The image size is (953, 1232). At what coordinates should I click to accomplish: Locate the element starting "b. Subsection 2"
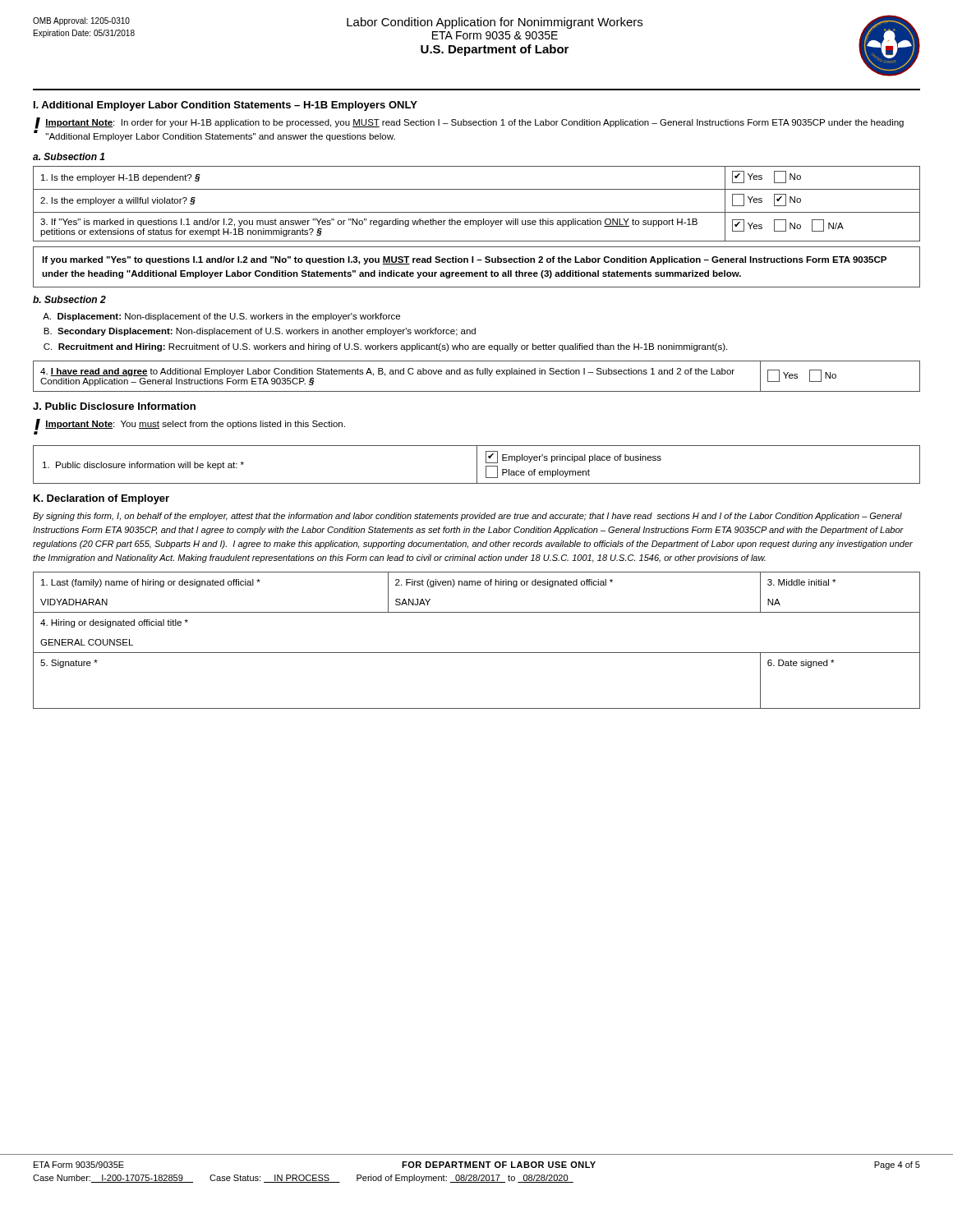pyautogui.click(x=69, y=300)
